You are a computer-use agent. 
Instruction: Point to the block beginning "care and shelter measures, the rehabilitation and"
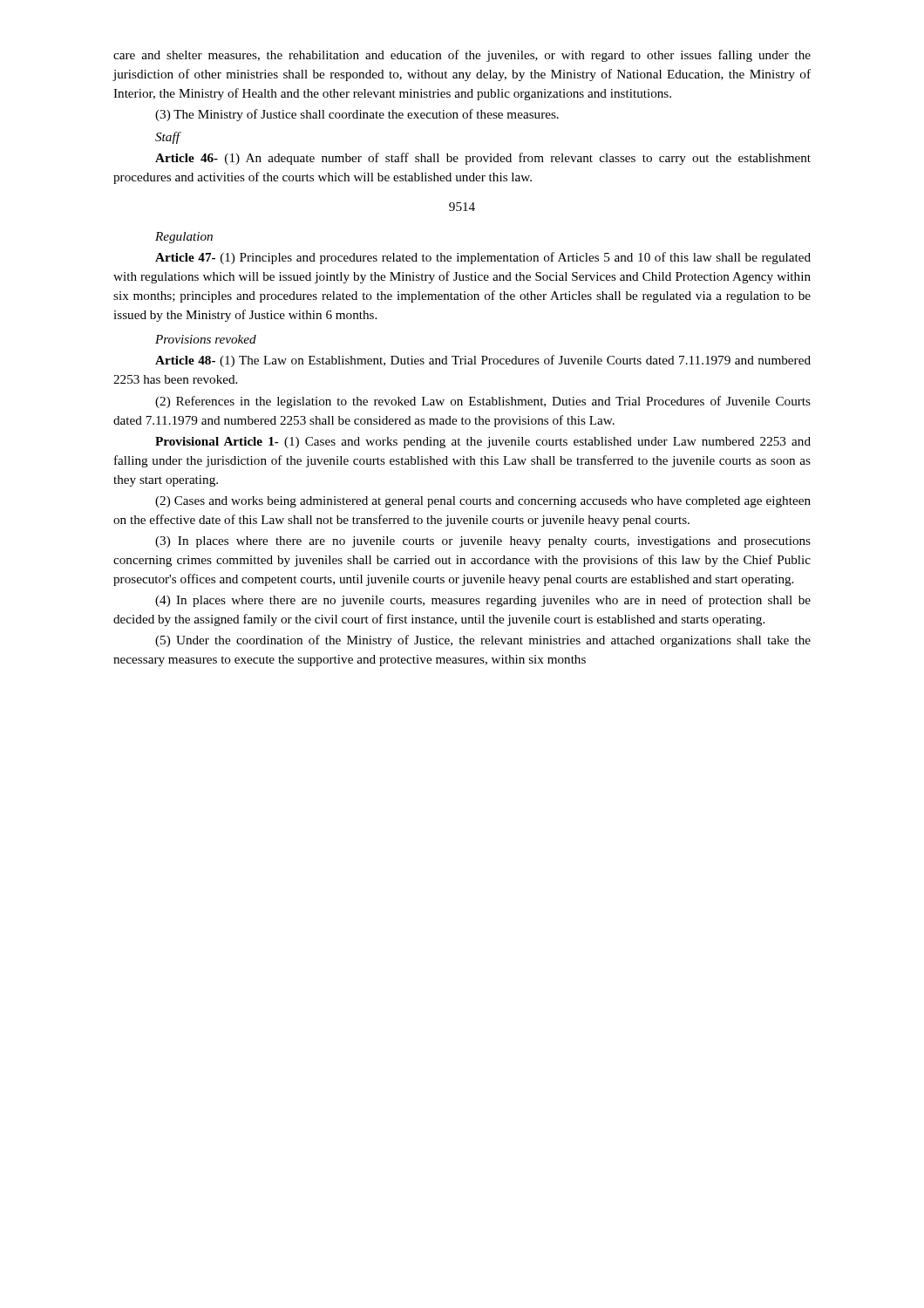coord(462,74)
